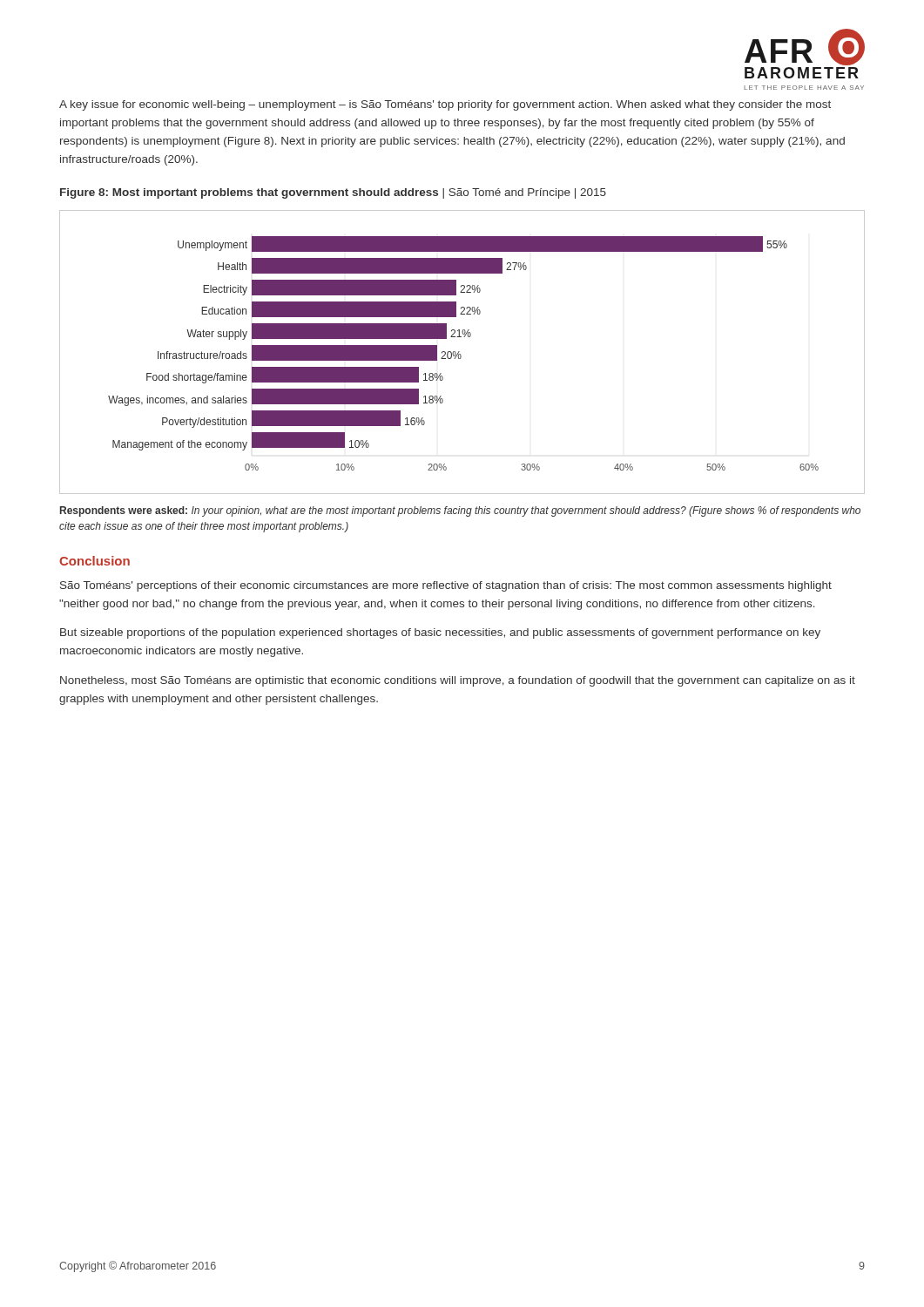Find the bar chart
The width and height of the screenshot is (924, 1307).
pyautogui.click(x=462, y=352)
